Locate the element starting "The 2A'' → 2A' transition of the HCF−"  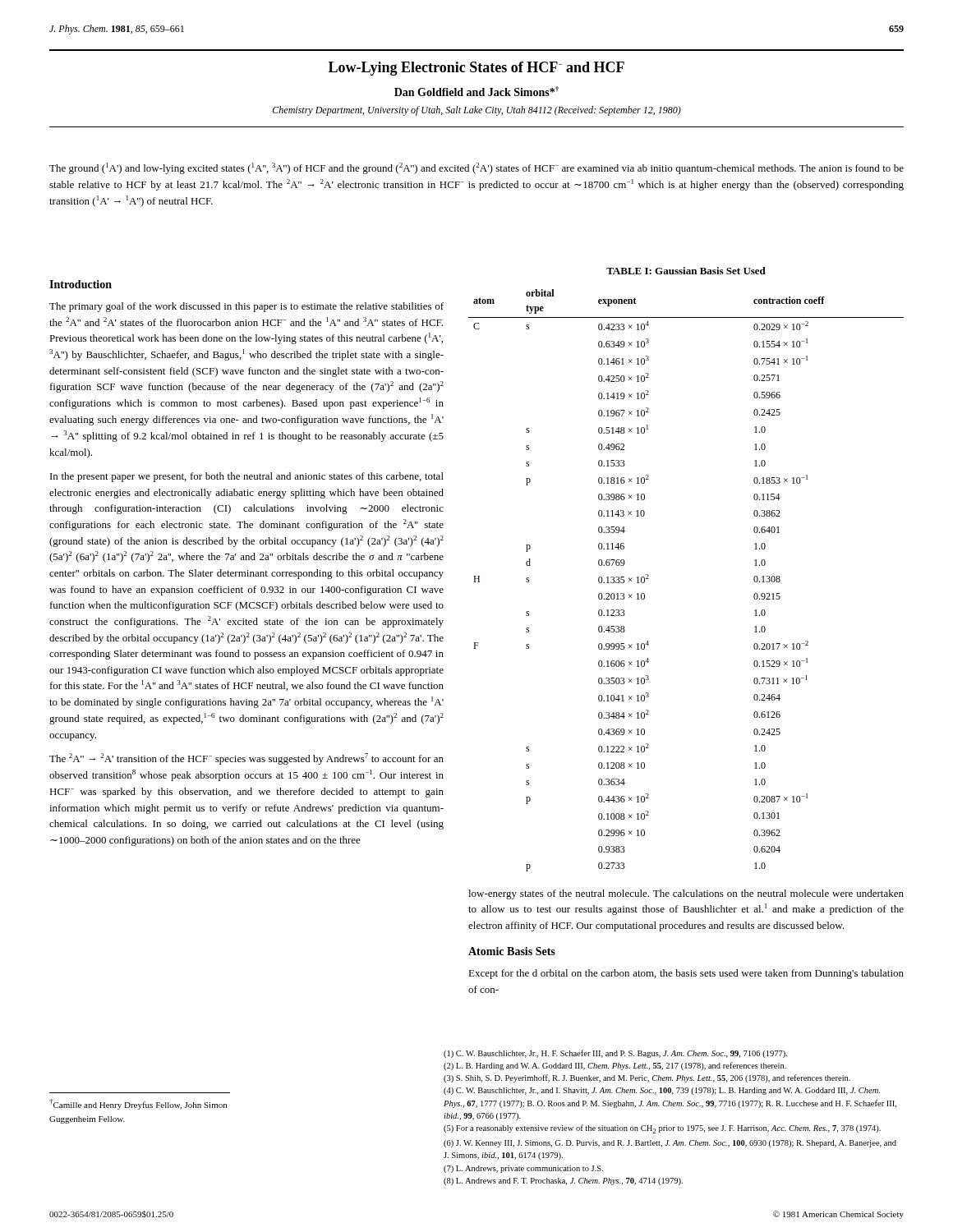click(x=246, y=799)
